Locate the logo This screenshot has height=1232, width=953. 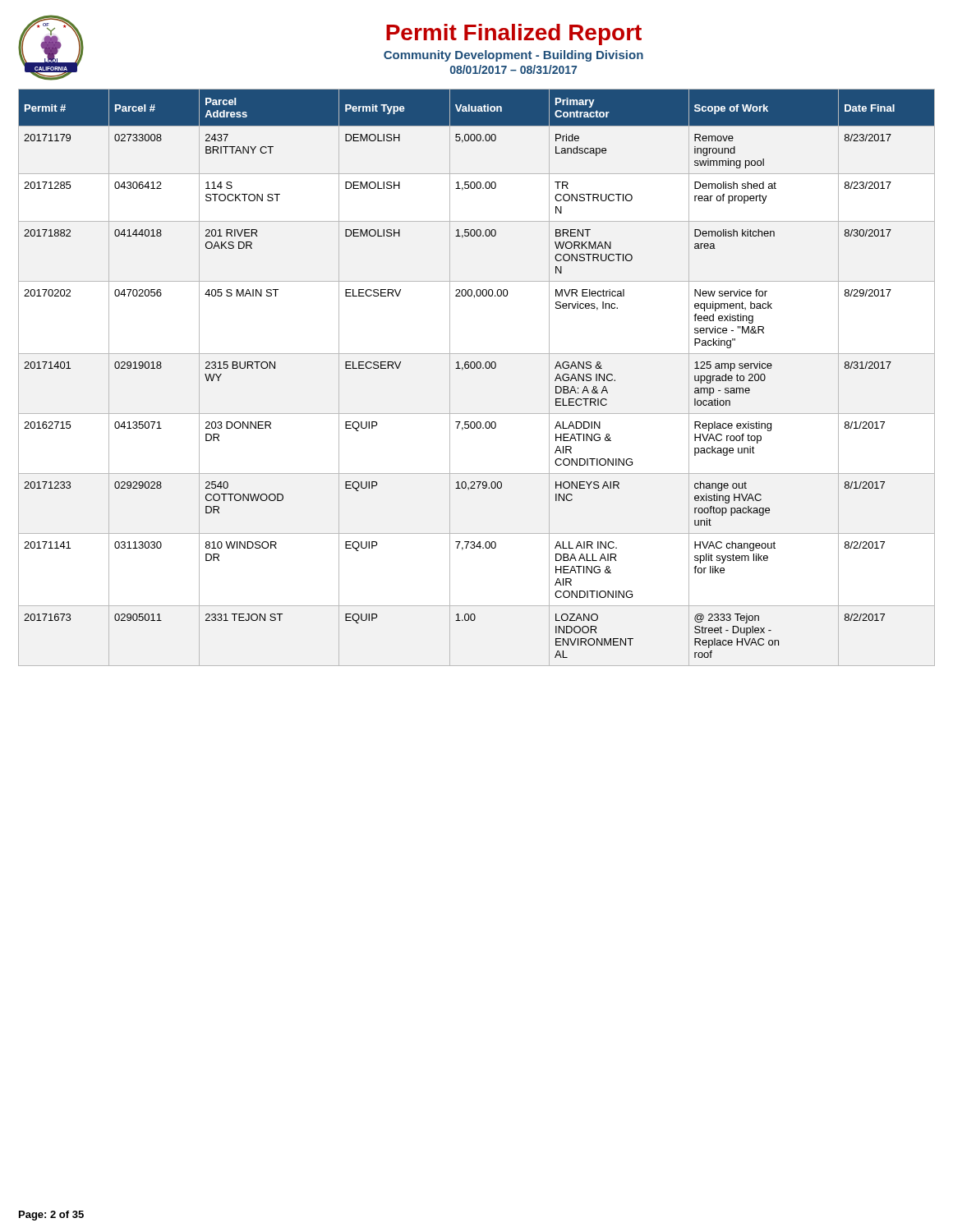55,48
